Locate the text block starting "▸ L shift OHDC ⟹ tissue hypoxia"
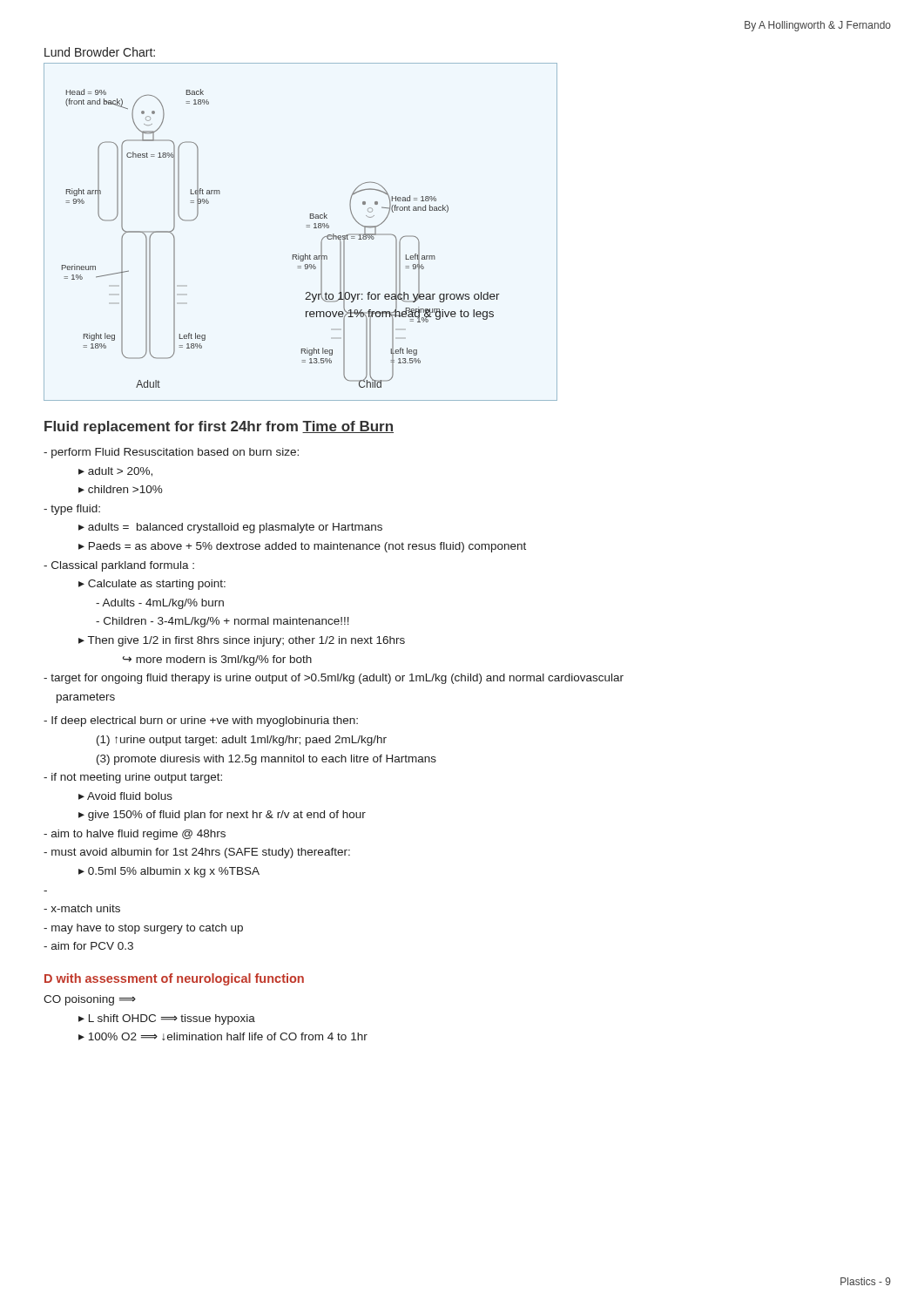 (x=167, y=1018)
